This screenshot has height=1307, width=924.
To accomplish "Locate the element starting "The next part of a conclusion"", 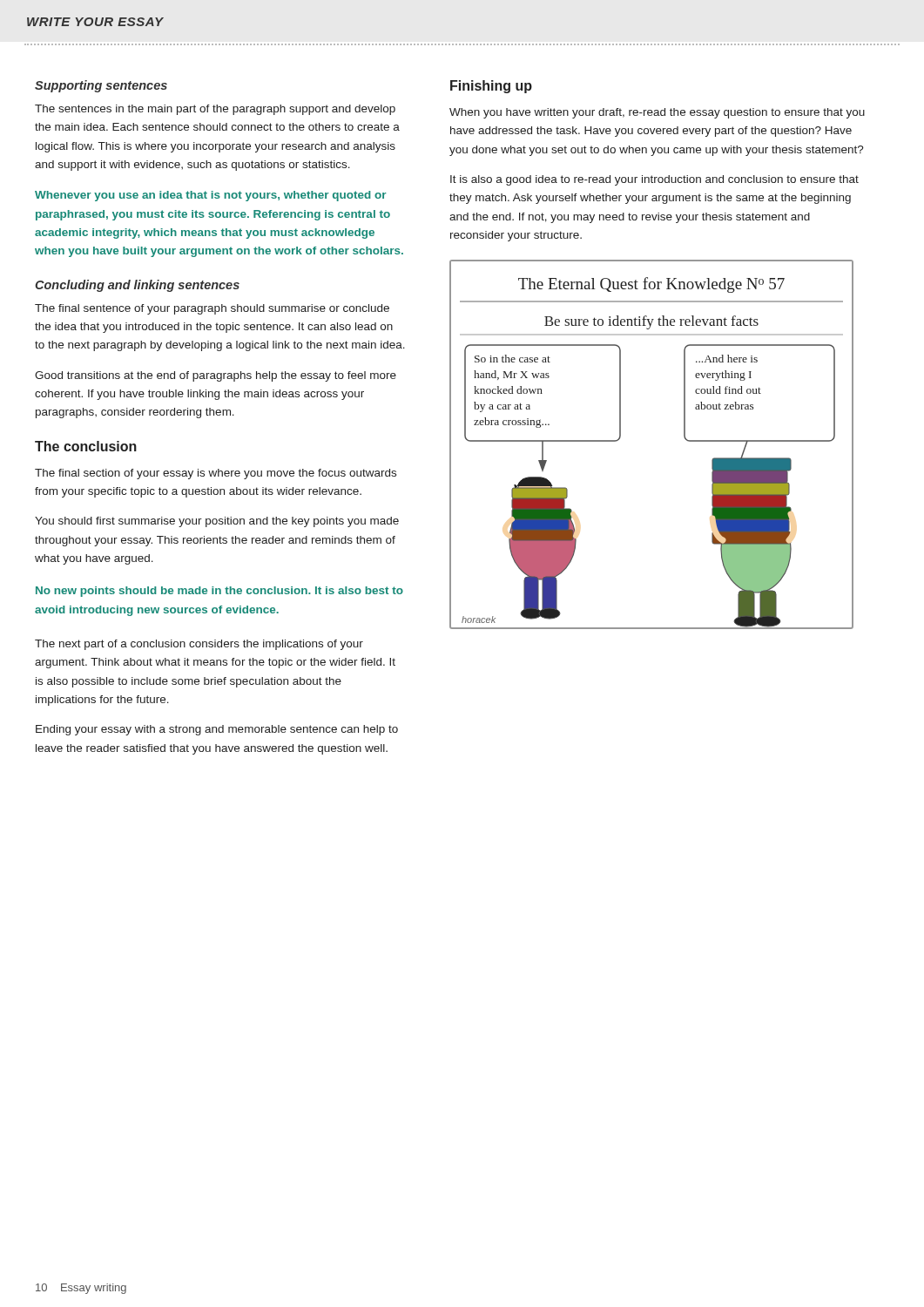I will tap(215, 671).
